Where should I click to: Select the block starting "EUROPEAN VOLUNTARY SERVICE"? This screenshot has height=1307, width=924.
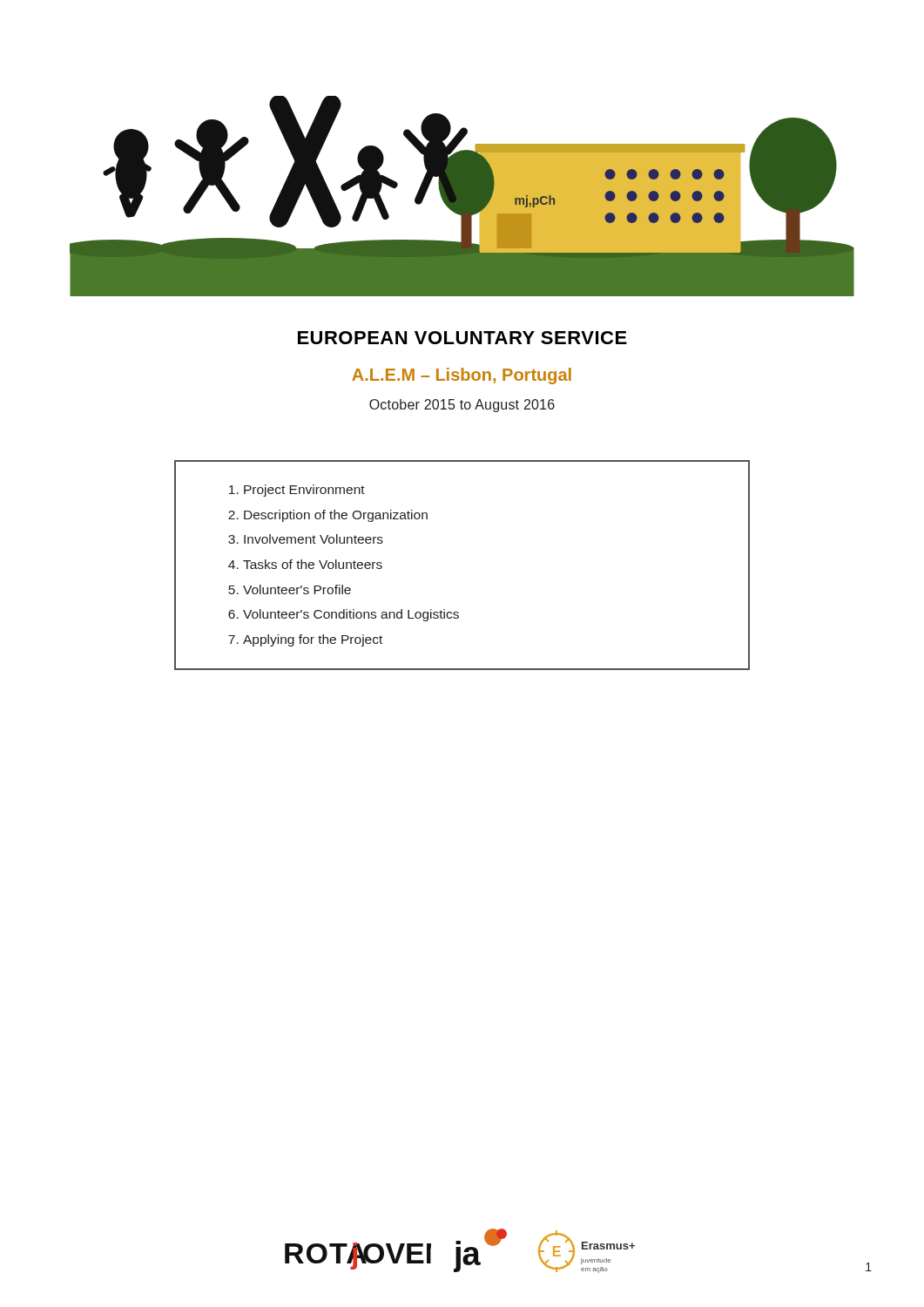(x=462, y=370)
